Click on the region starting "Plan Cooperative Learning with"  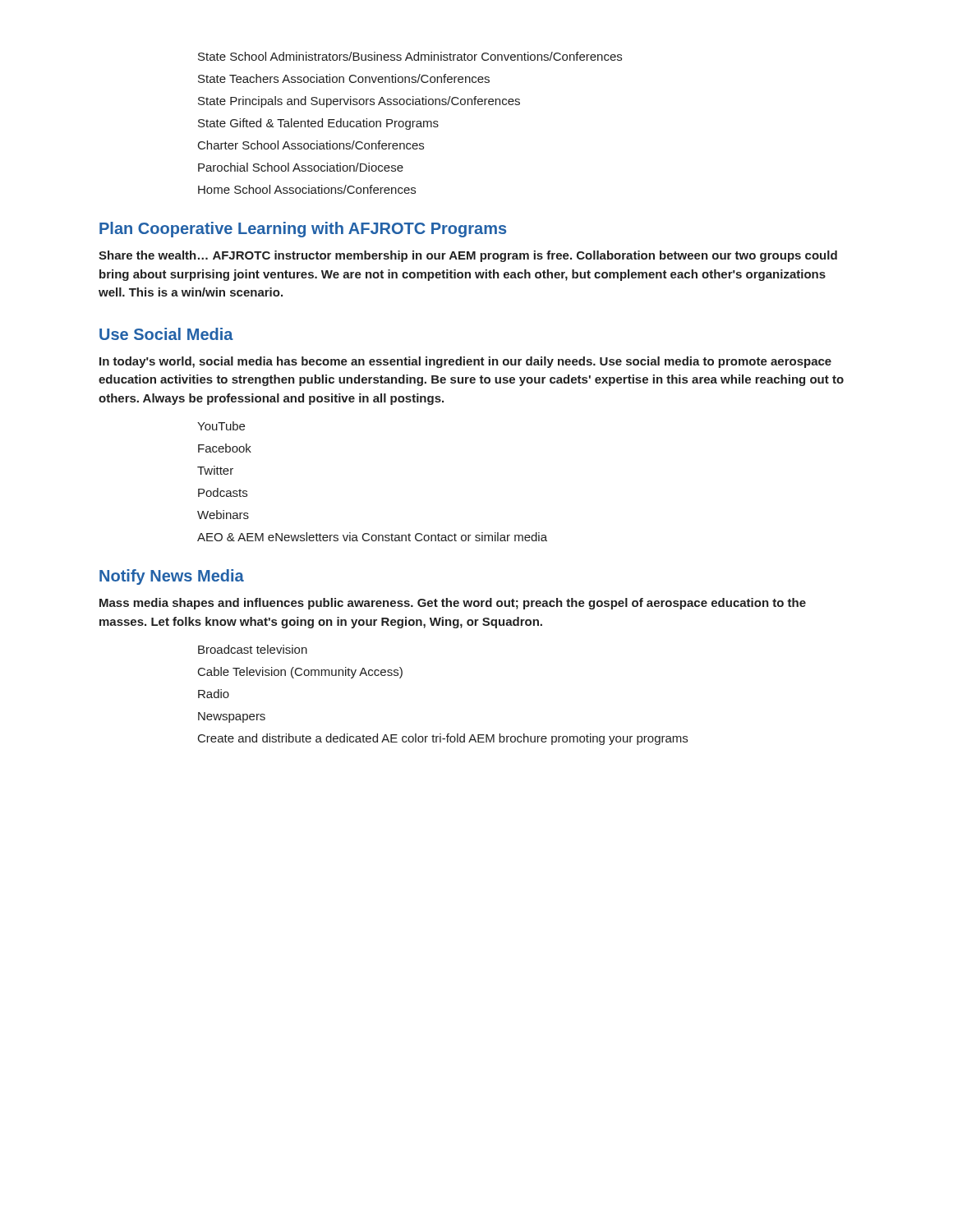303,228
